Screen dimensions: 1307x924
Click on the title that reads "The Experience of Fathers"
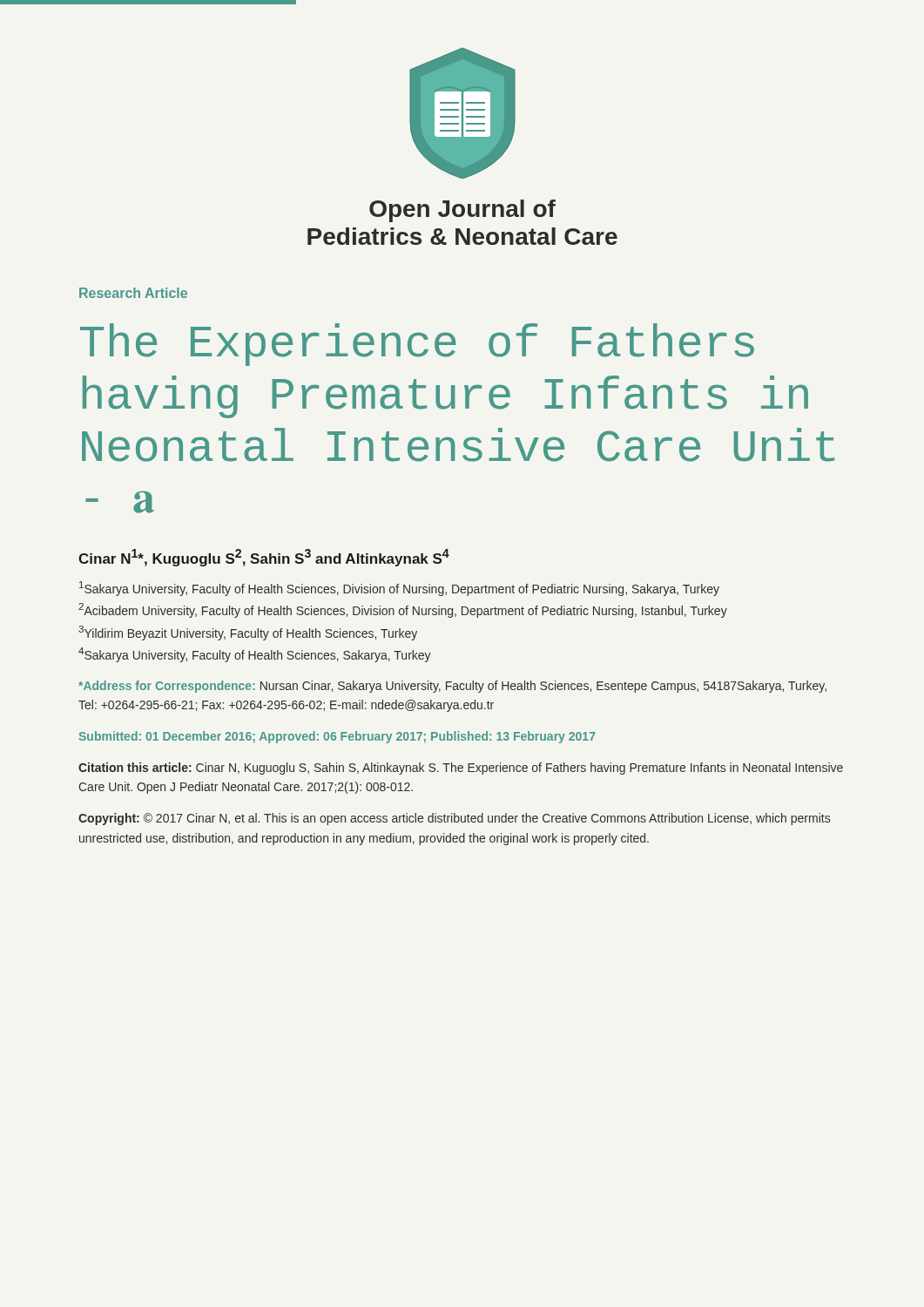coord(459,423)
